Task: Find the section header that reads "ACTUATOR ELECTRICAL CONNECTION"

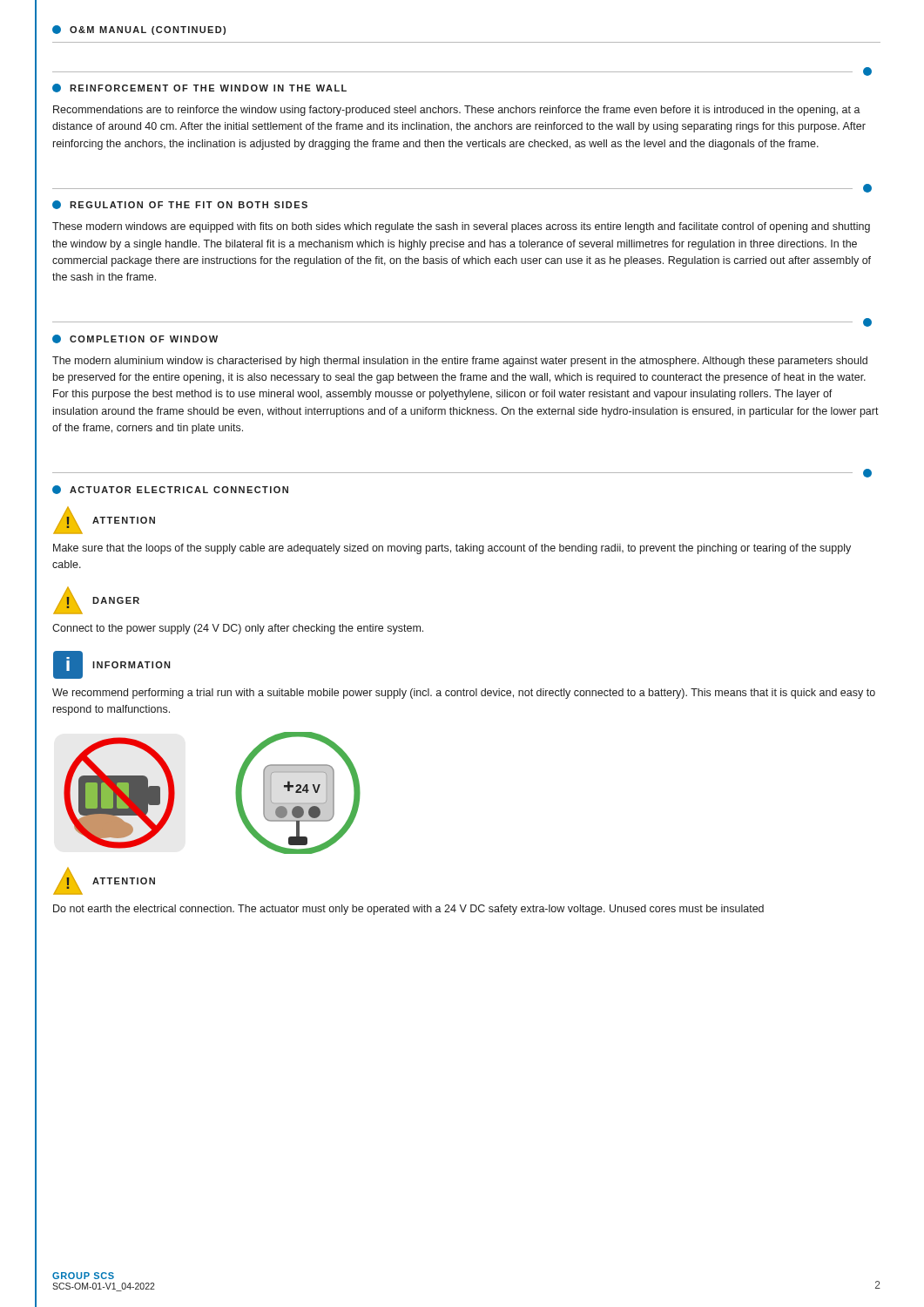Action: [x=171, y=489]
